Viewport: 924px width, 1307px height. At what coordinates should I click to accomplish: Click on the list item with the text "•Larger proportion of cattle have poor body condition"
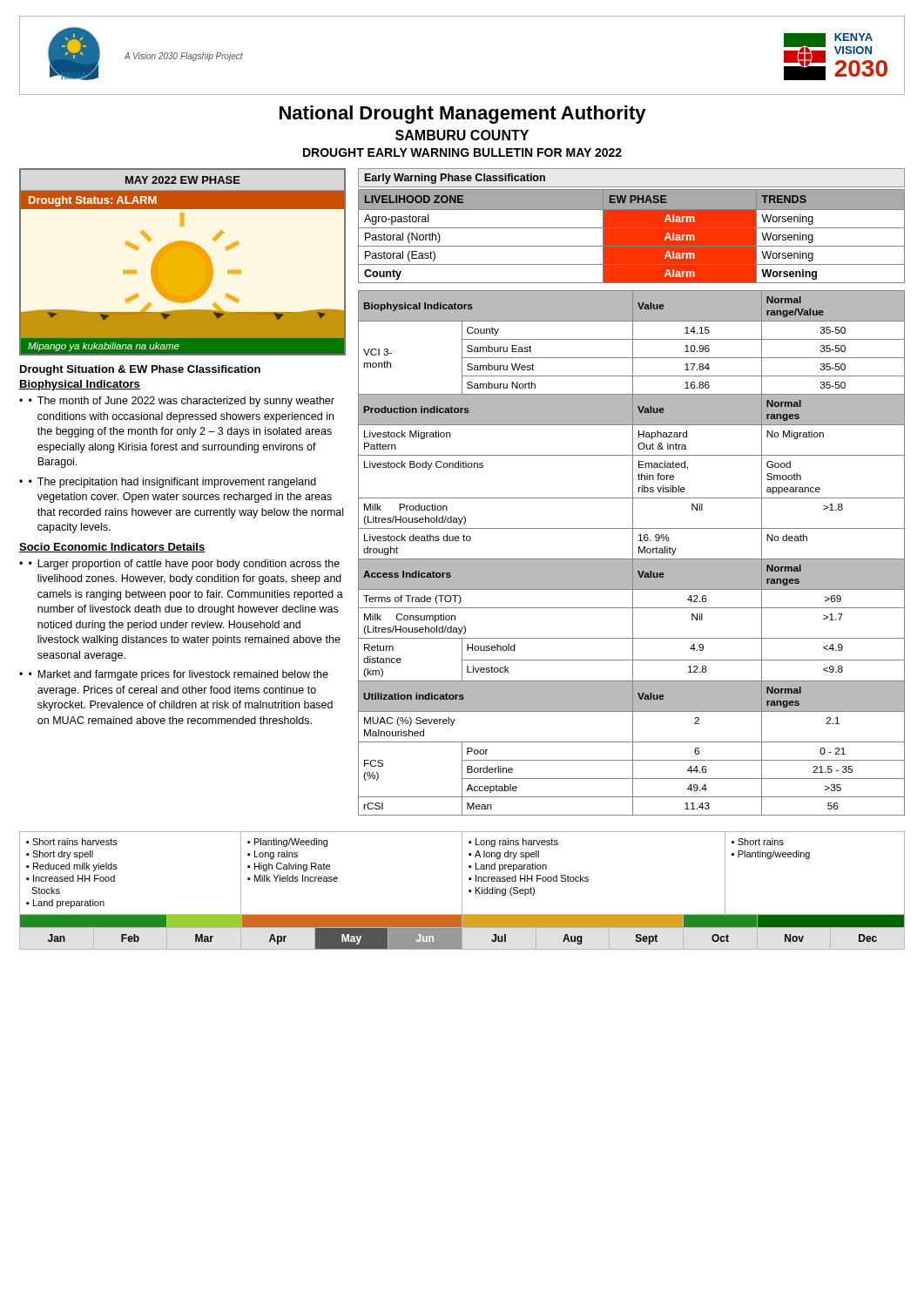(x=187, y=610)
